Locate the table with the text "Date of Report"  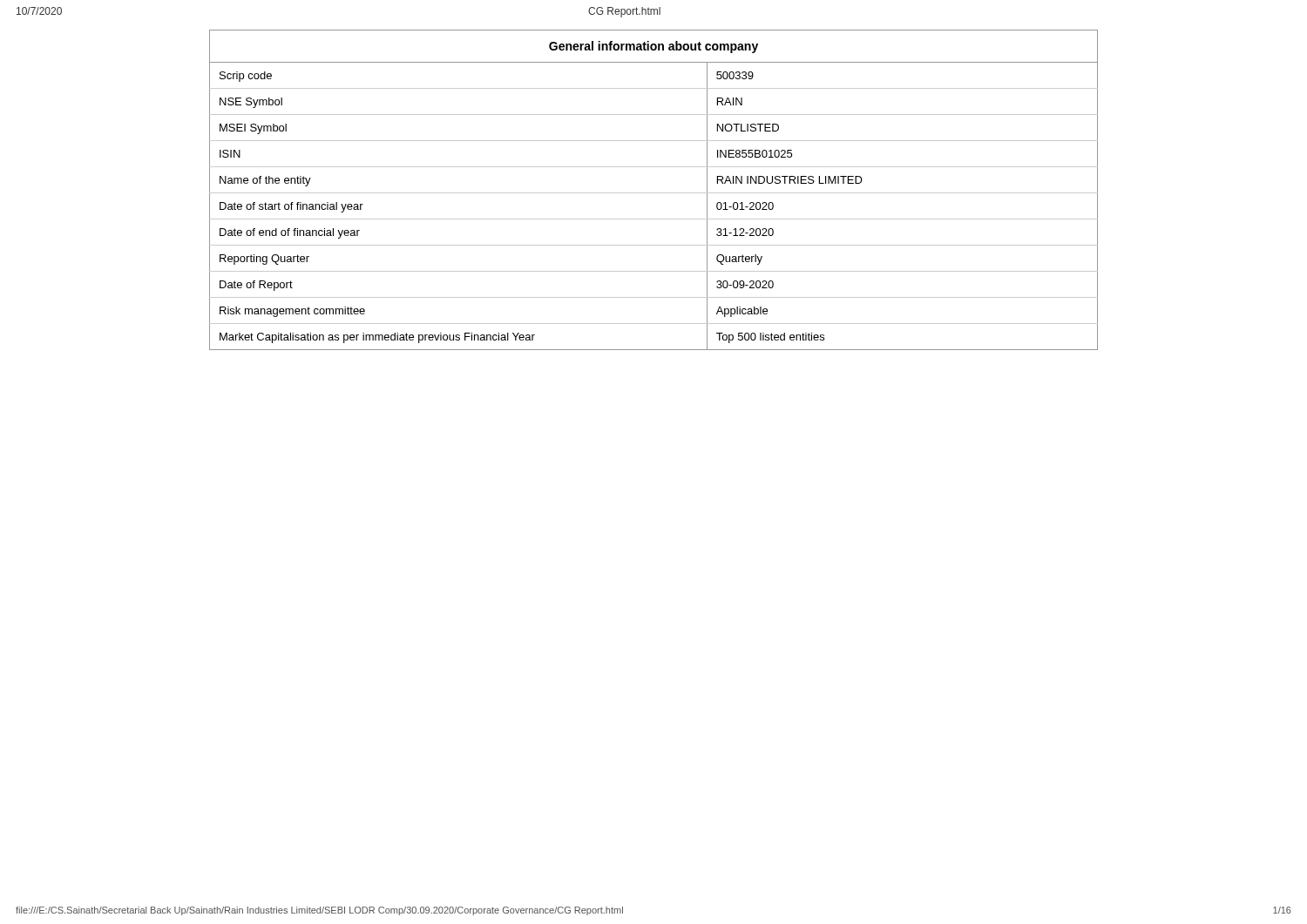pyautogui.click(x=654, y=190)
